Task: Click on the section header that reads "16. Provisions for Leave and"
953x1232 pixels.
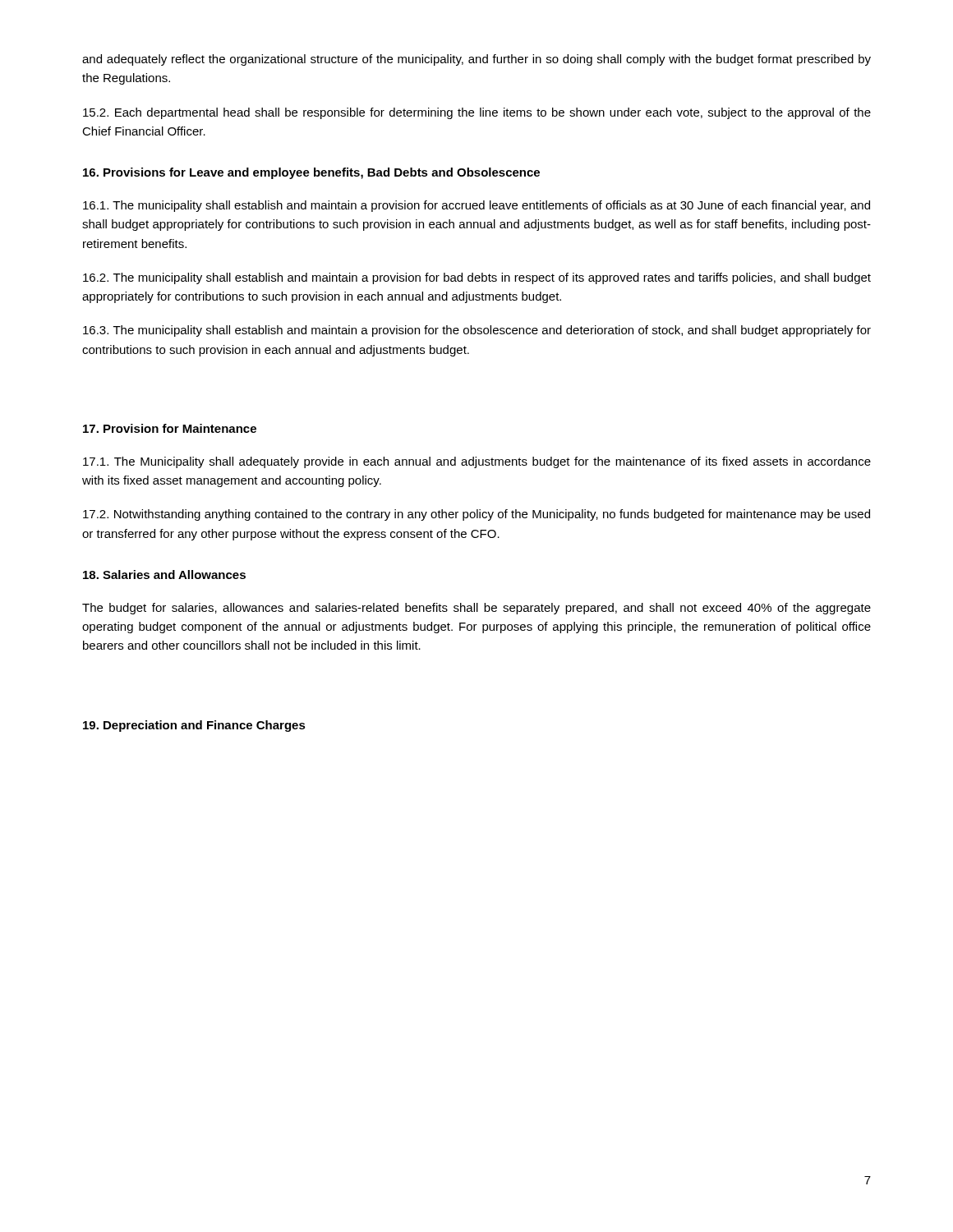Action: [x=311, y=172]
